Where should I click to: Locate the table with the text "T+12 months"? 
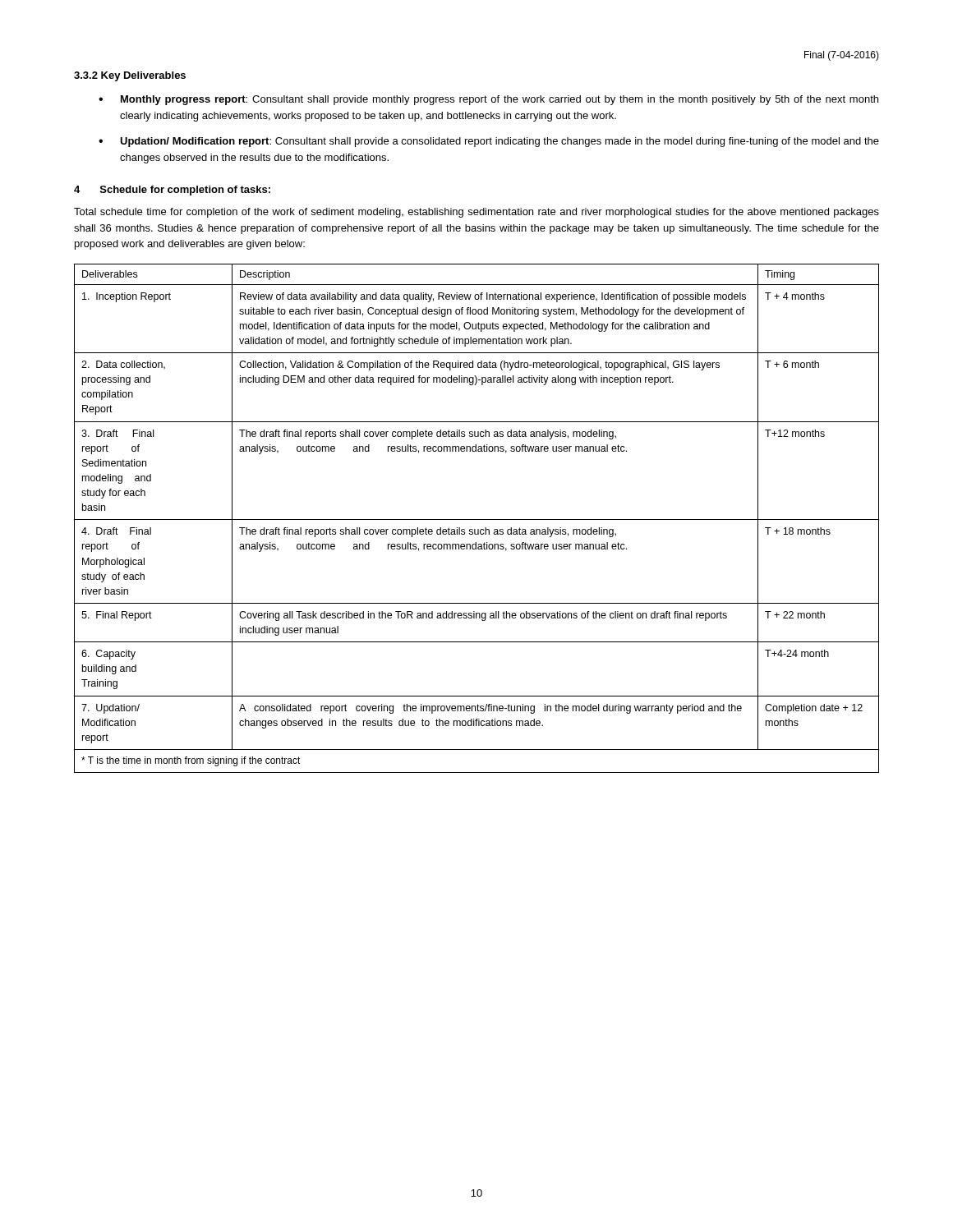click(x=476, y=518)
